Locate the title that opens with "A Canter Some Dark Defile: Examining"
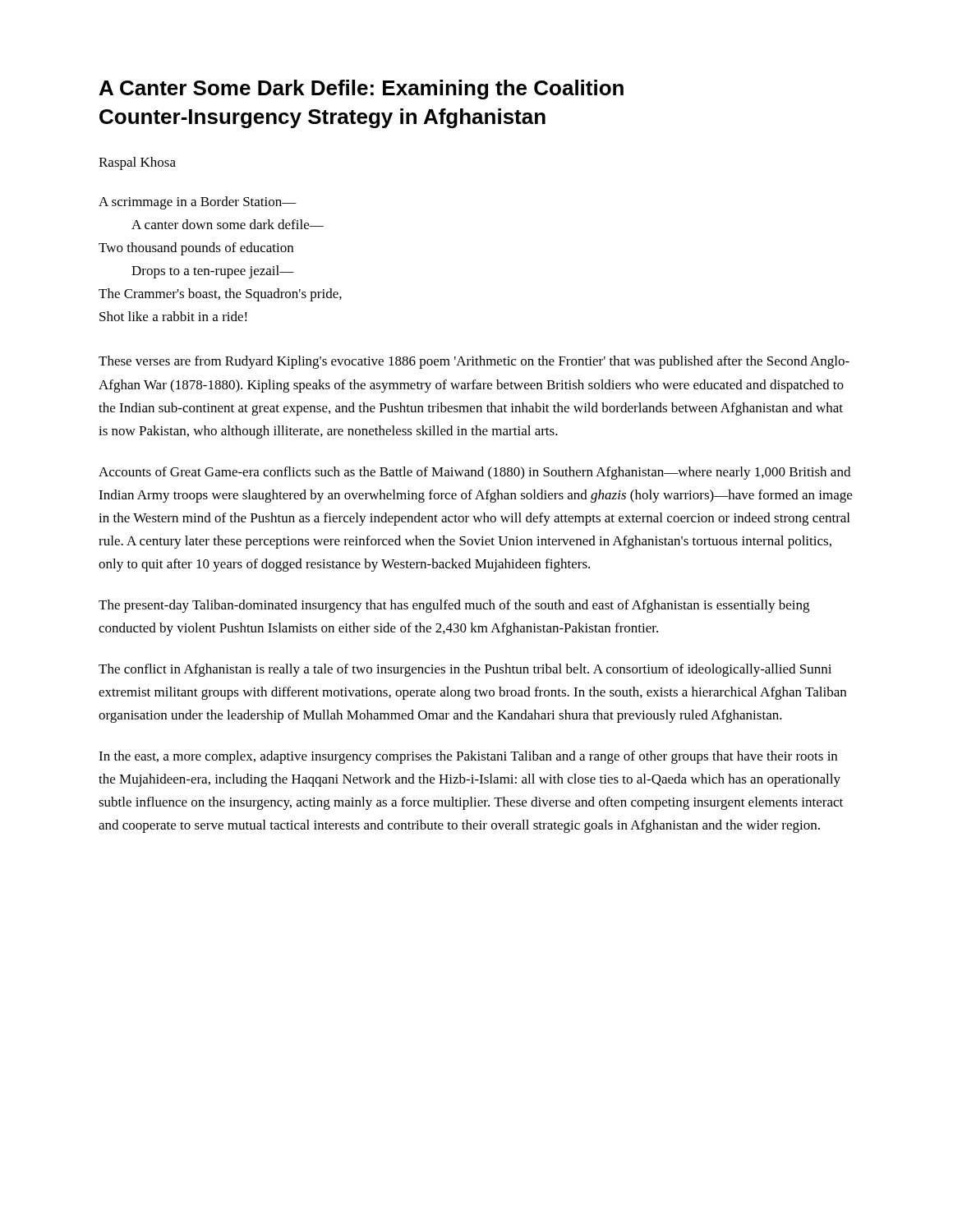The height and width of the screenshot is (1232, 953). tap(476, 103)
